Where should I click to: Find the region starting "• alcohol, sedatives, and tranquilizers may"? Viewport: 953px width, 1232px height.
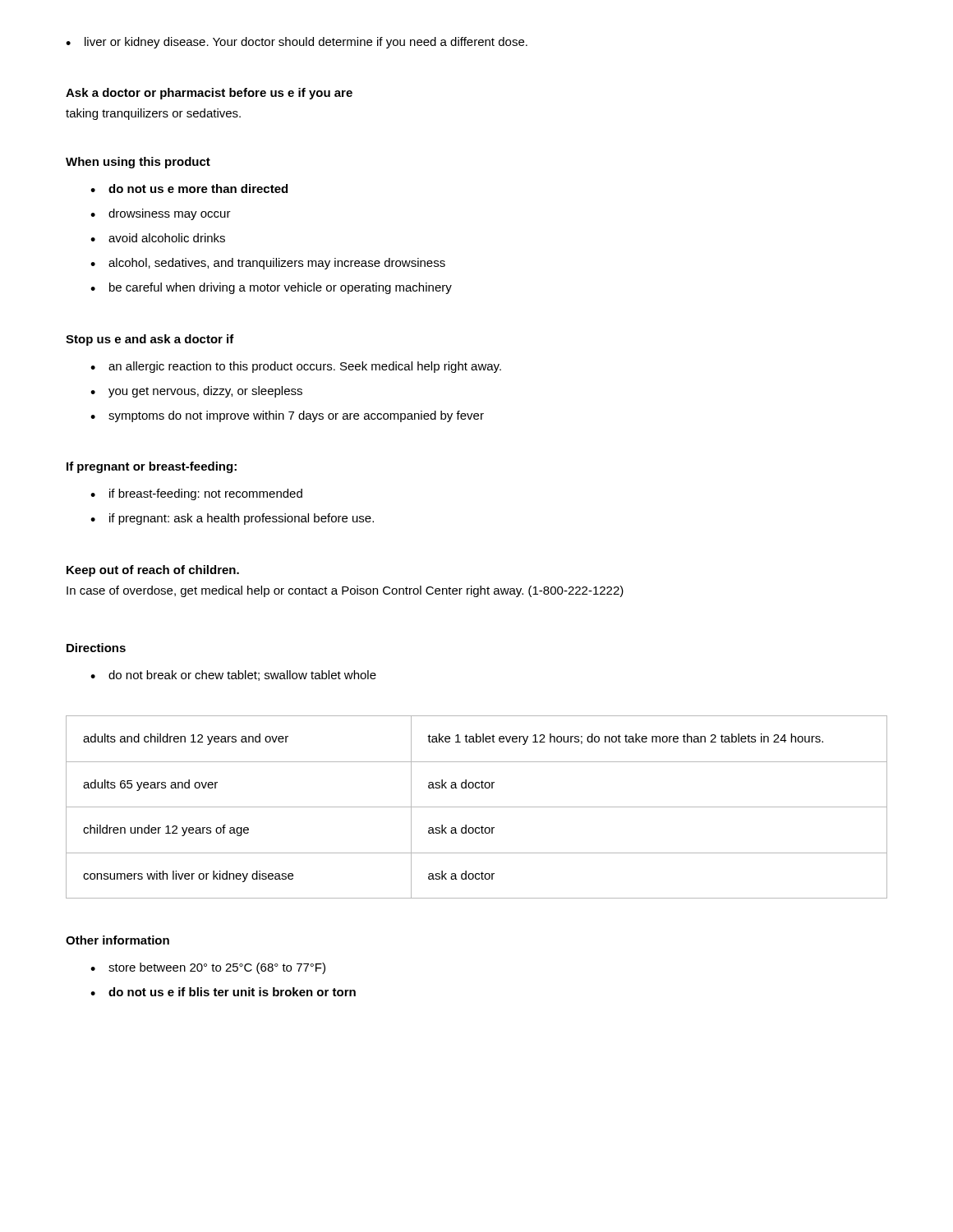[268, 265]
